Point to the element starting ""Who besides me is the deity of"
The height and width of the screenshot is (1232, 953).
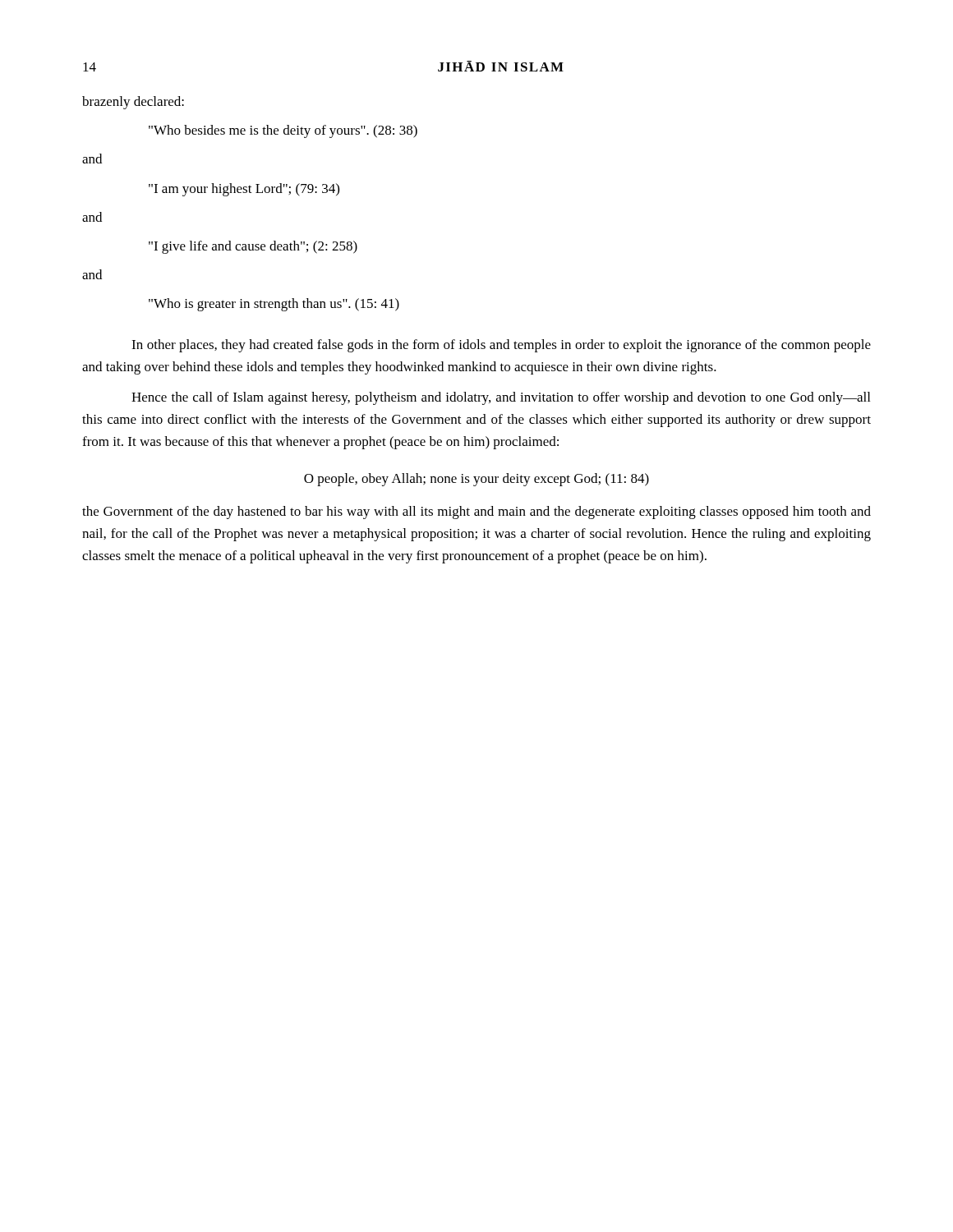[x=283, y=130]
